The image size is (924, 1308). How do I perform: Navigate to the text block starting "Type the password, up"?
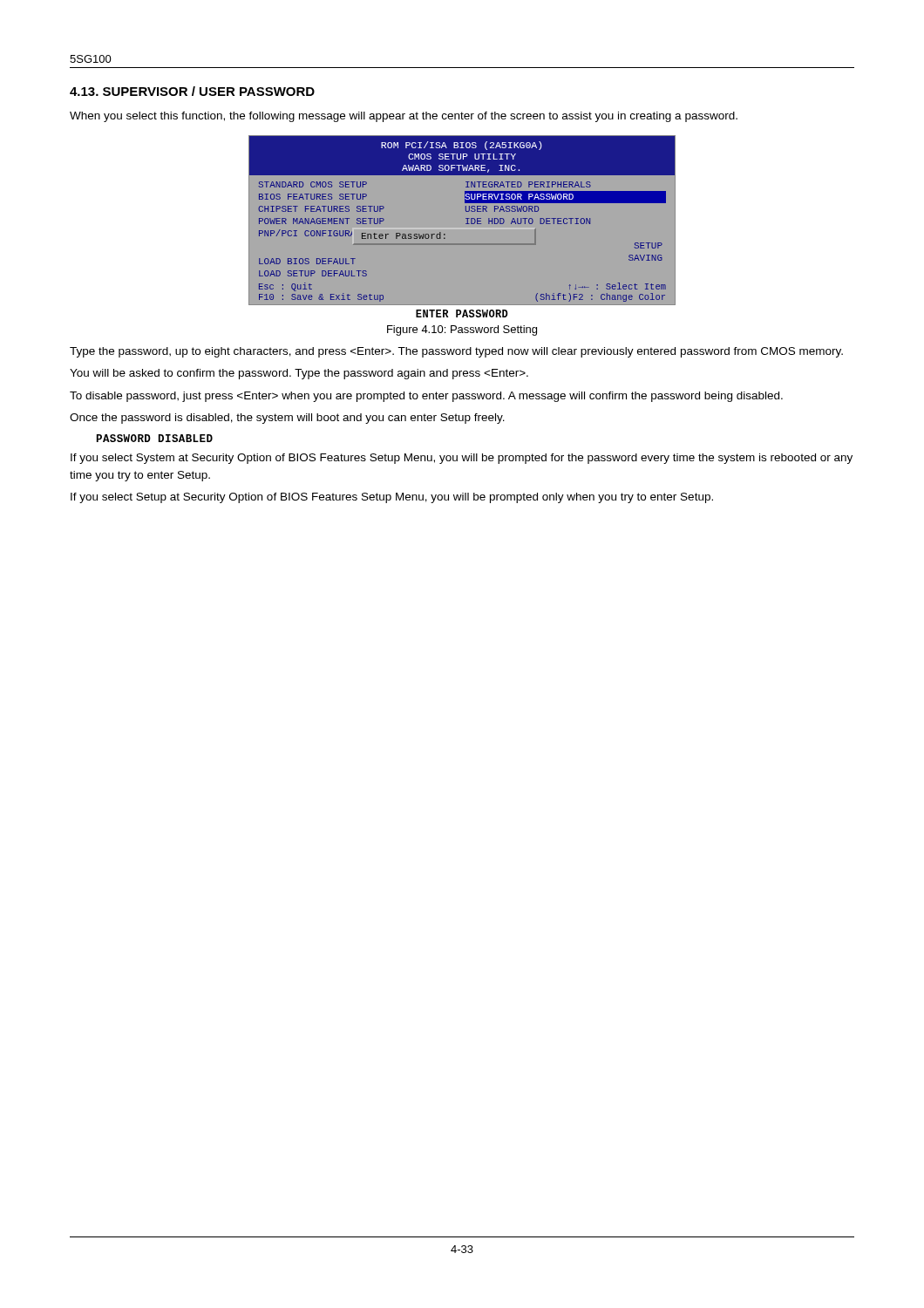[x=457, y=351]
